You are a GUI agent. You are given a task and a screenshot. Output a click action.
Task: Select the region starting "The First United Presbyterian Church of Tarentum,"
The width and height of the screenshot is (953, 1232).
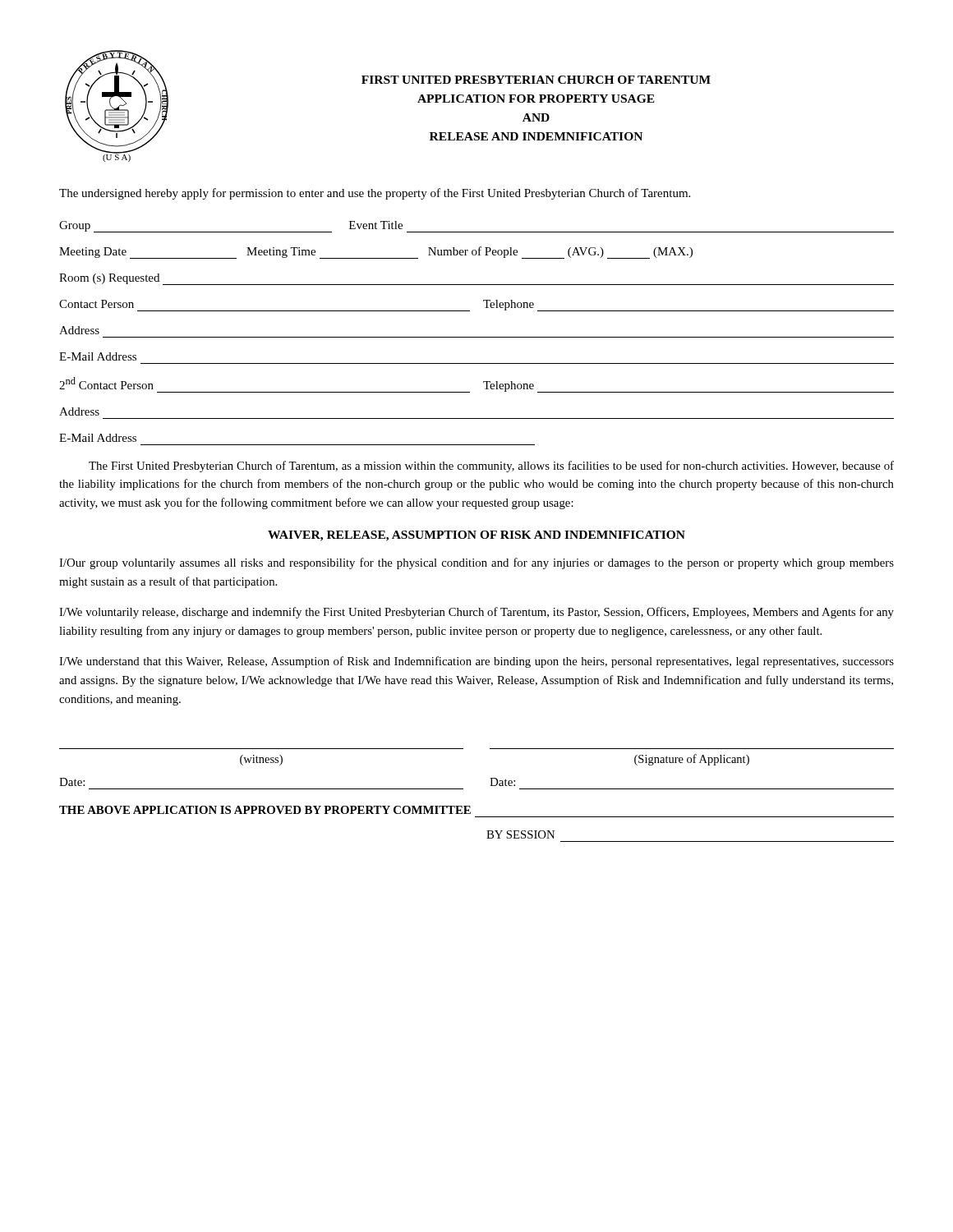pos(476,484)
